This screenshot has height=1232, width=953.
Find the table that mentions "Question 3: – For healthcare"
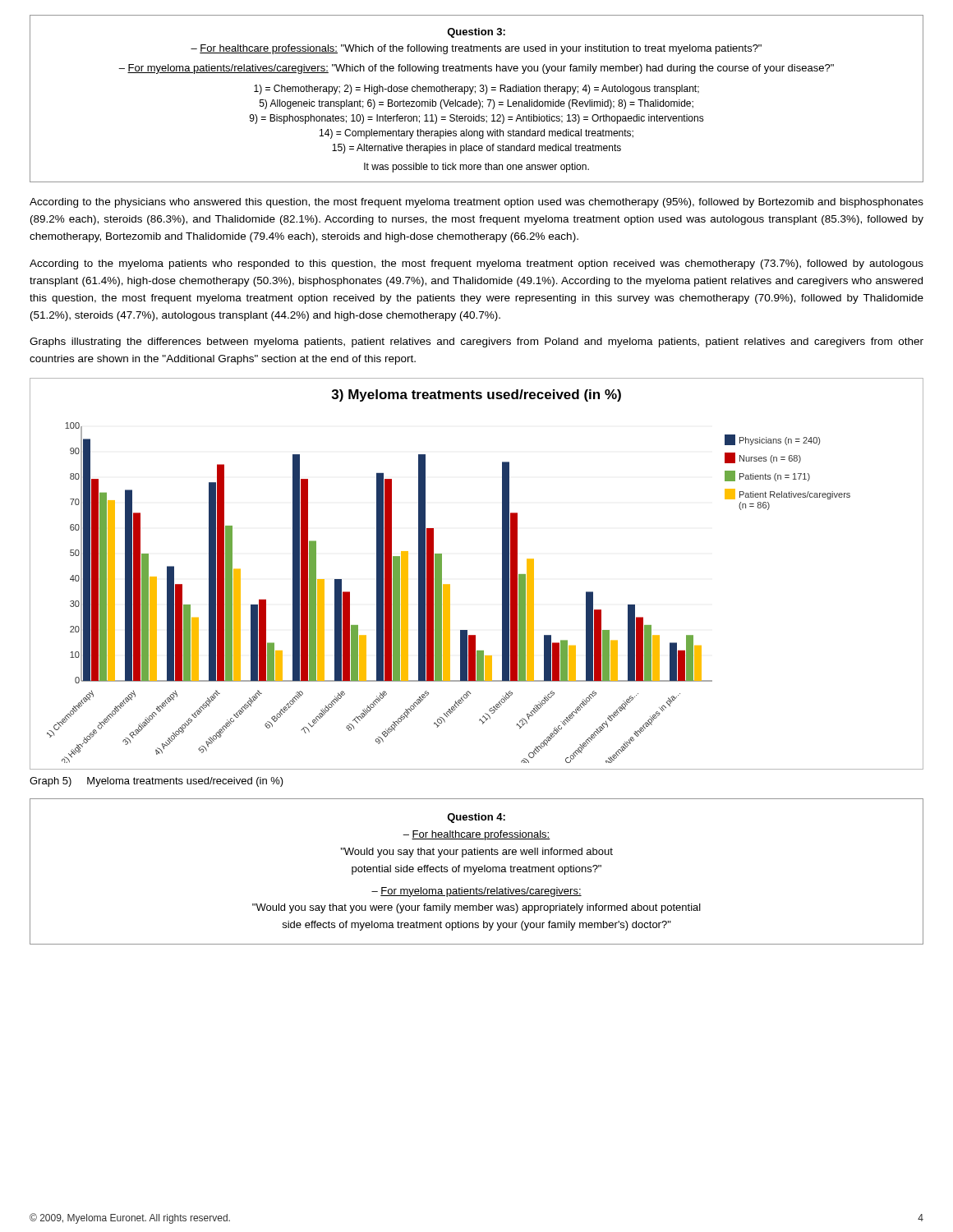(x=476, y=99)
